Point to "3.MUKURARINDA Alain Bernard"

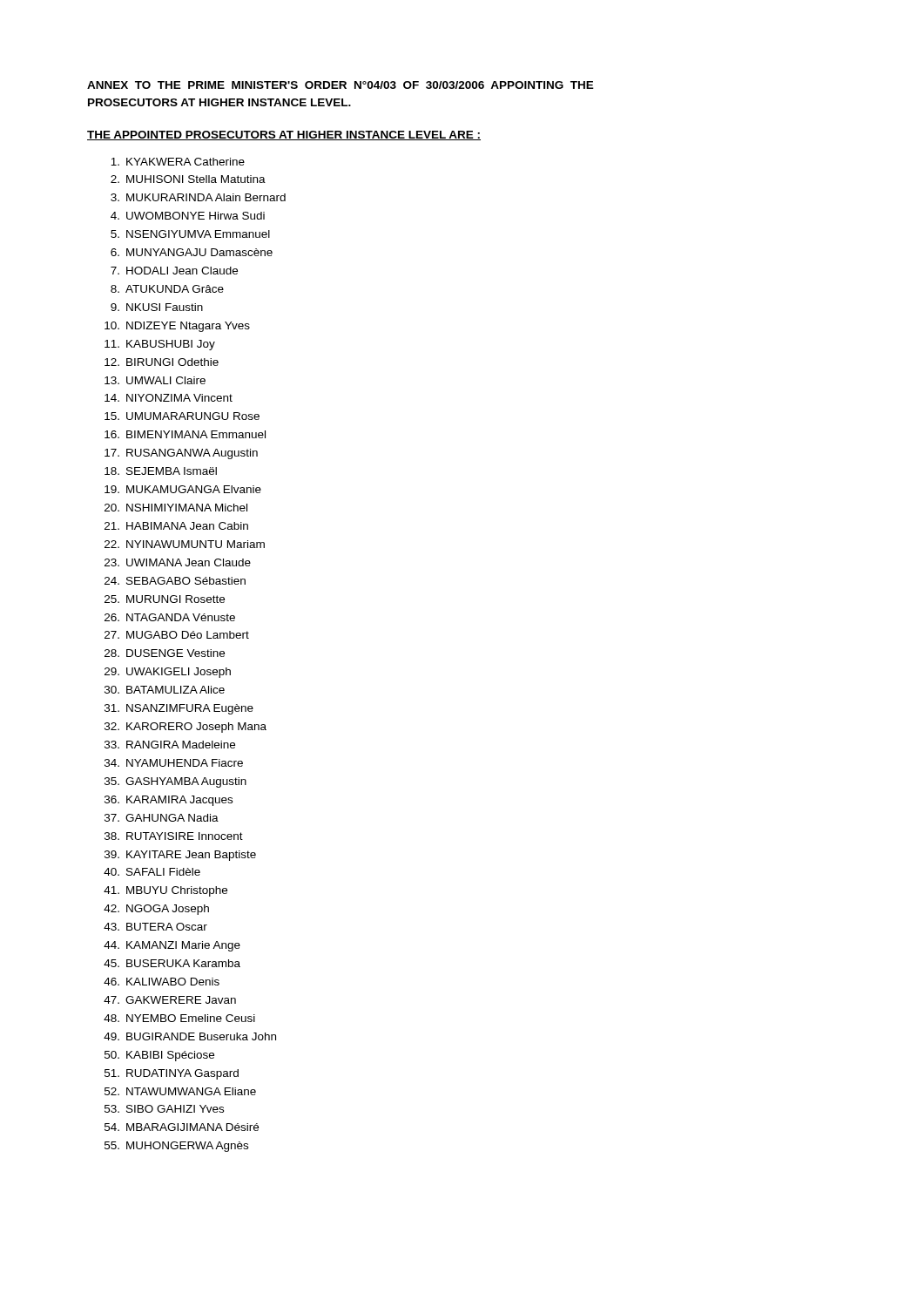(198, 197)
